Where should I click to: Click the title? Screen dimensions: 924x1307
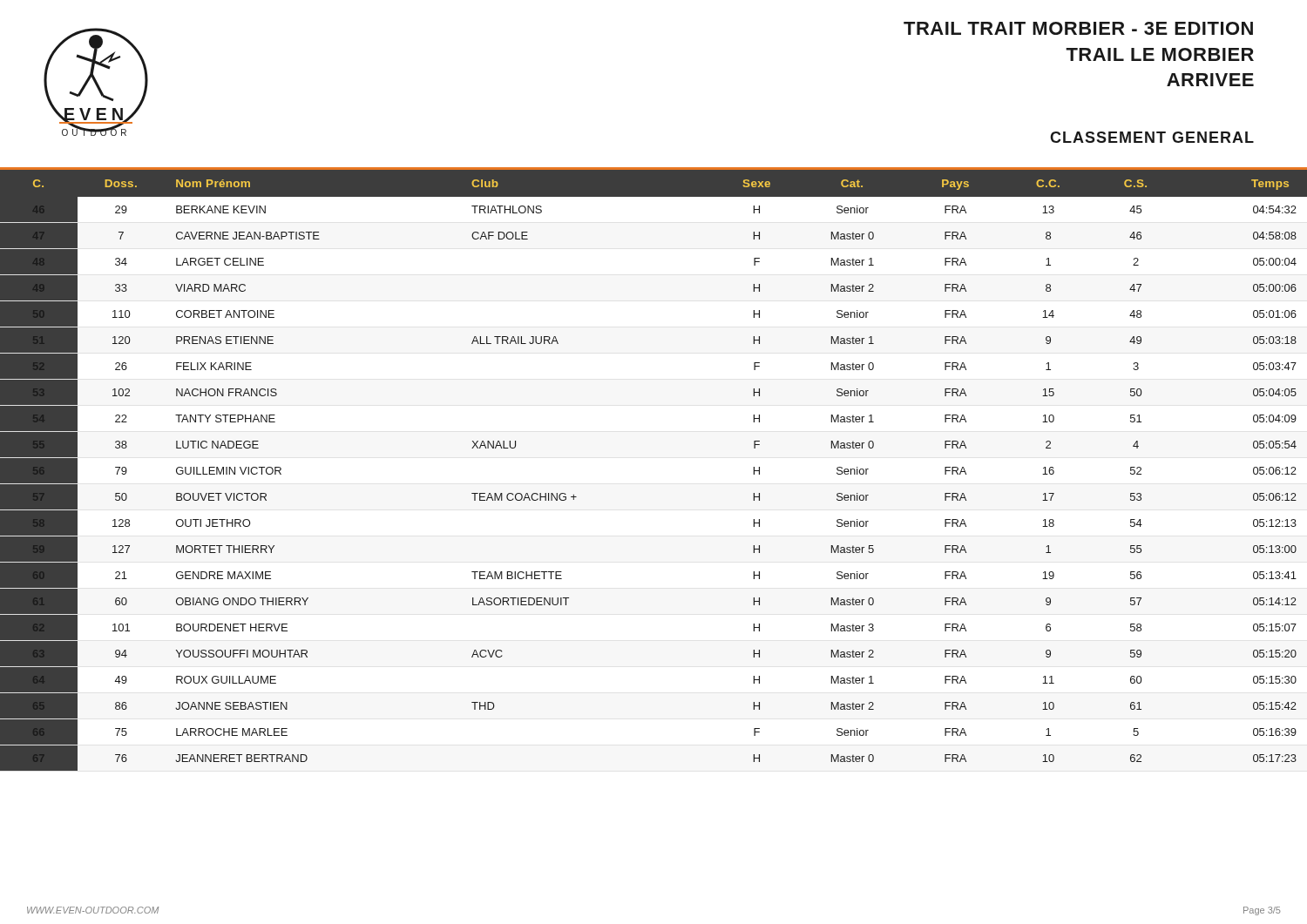1079,54
